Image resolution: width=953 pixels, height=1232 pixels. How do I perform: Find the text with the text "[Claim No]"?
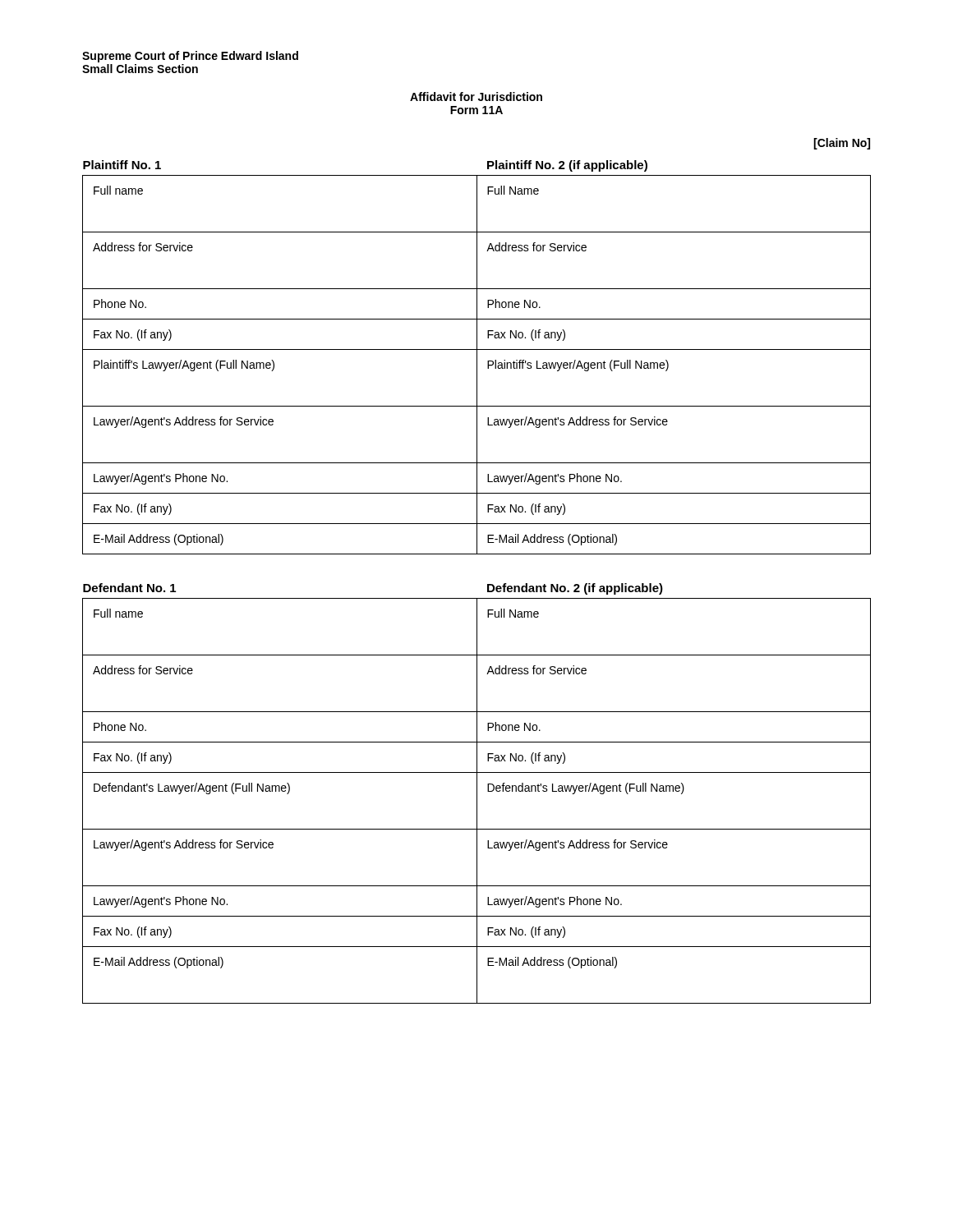(x=842, y=143)
